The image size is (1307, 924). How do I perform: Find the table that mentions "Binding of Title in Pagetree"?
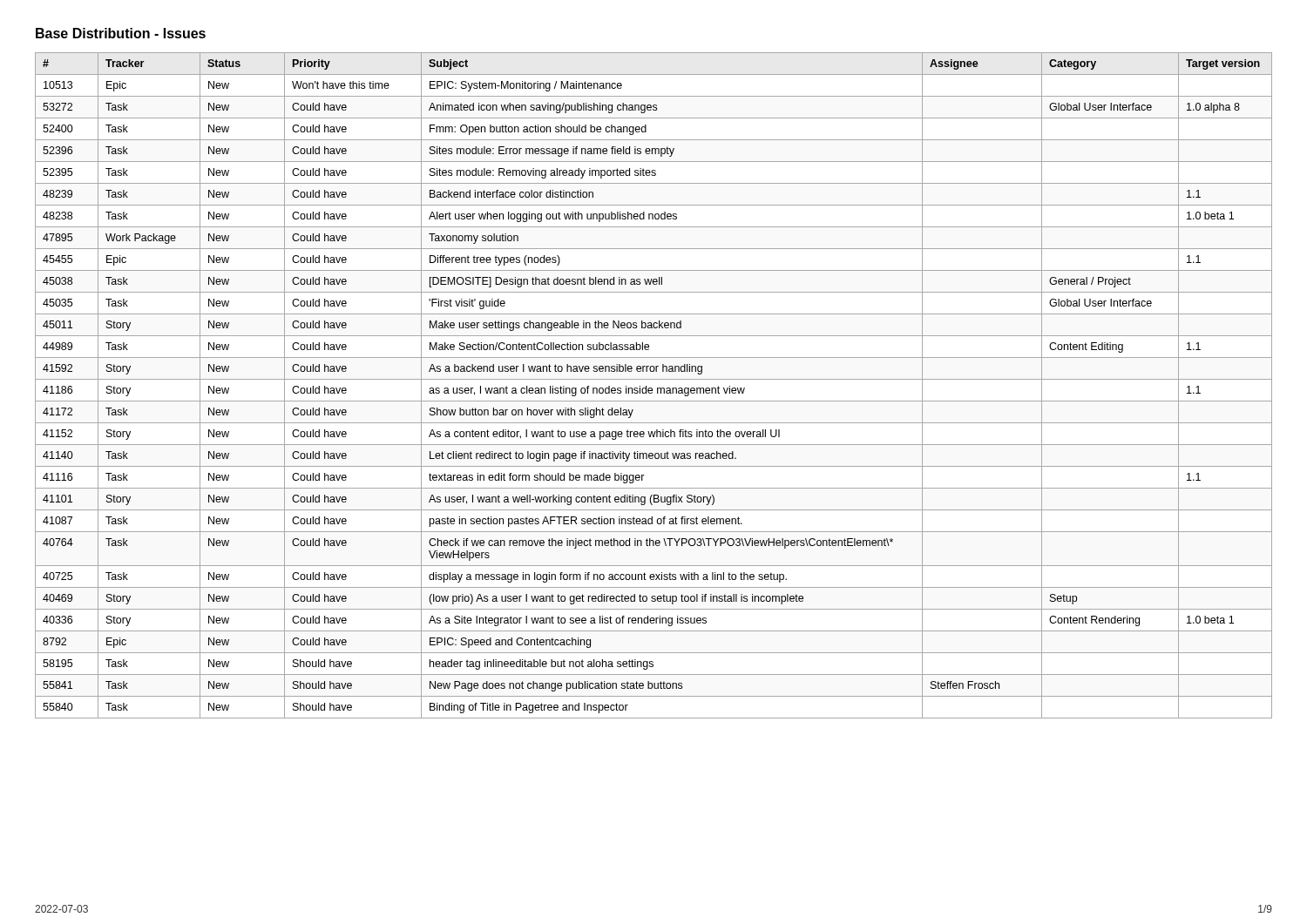(x=654, y=385)
